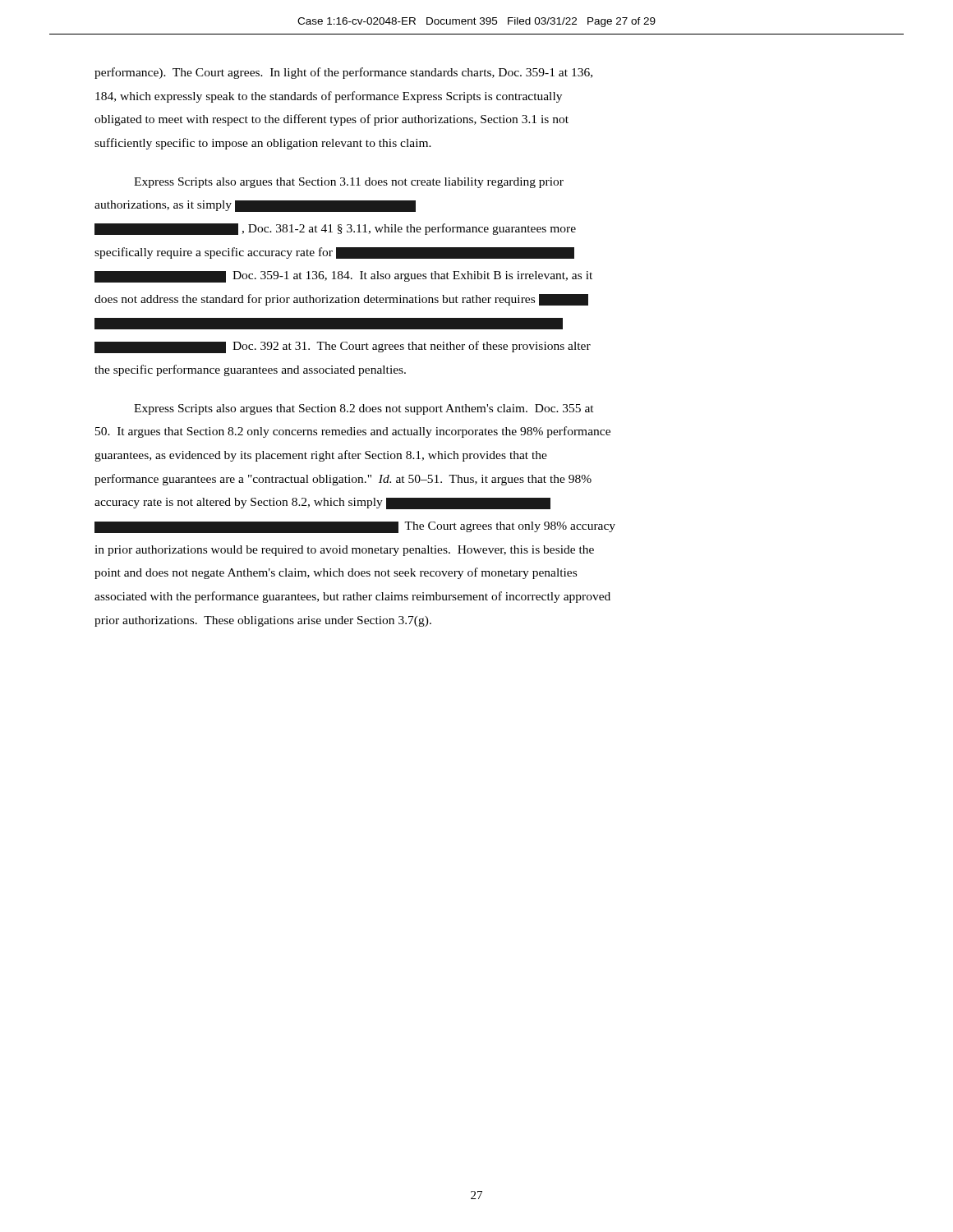Navigate to the text starting "associated with the performance"
Screen dimensions: 1232x953
pyautogui.click(x=353, y=596)
